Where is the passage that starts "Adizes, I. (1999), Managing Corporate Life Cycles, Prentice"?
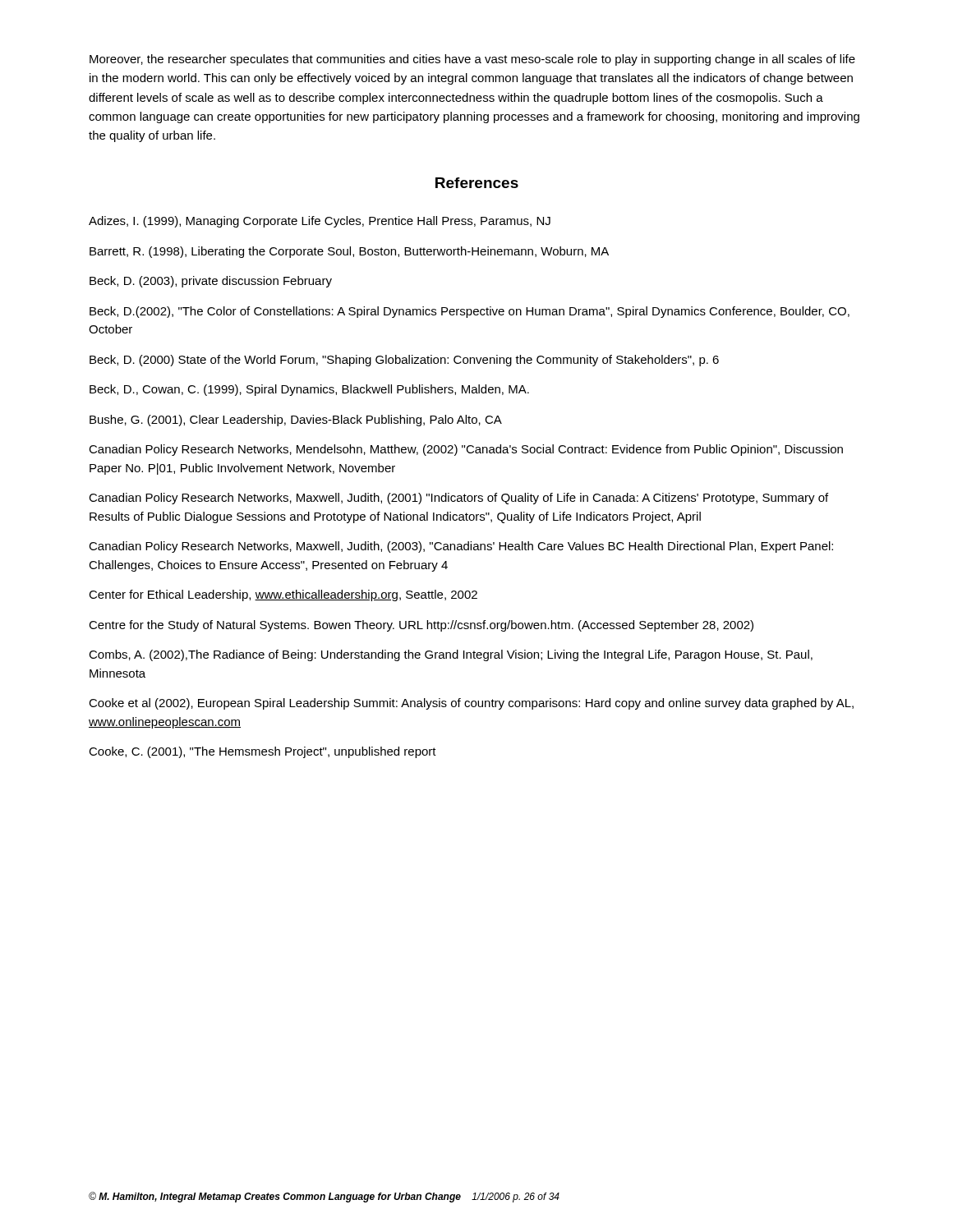 coord(320,221)
